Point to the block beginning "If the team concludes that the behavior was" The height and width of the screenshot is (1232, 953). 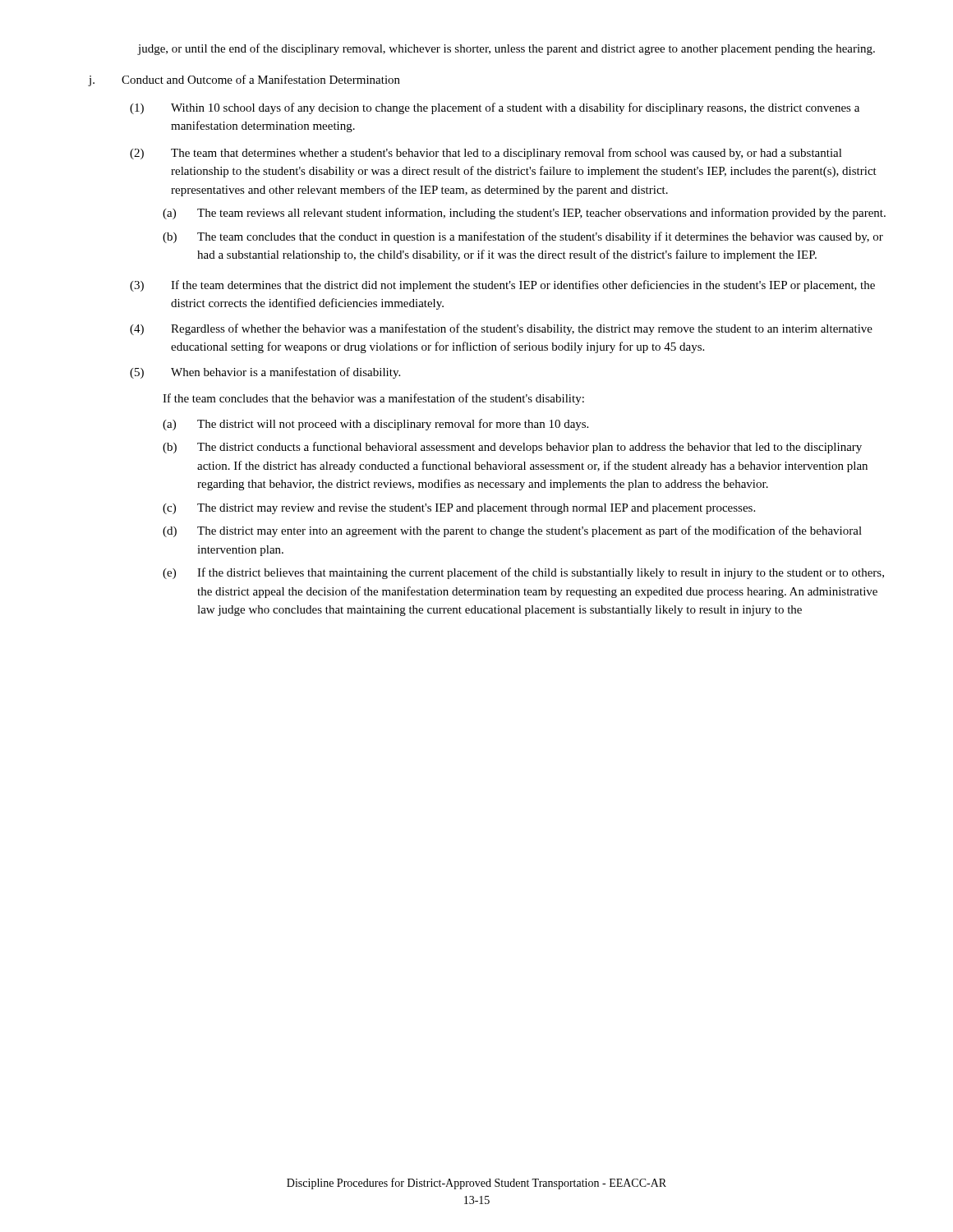coord(374,398)
